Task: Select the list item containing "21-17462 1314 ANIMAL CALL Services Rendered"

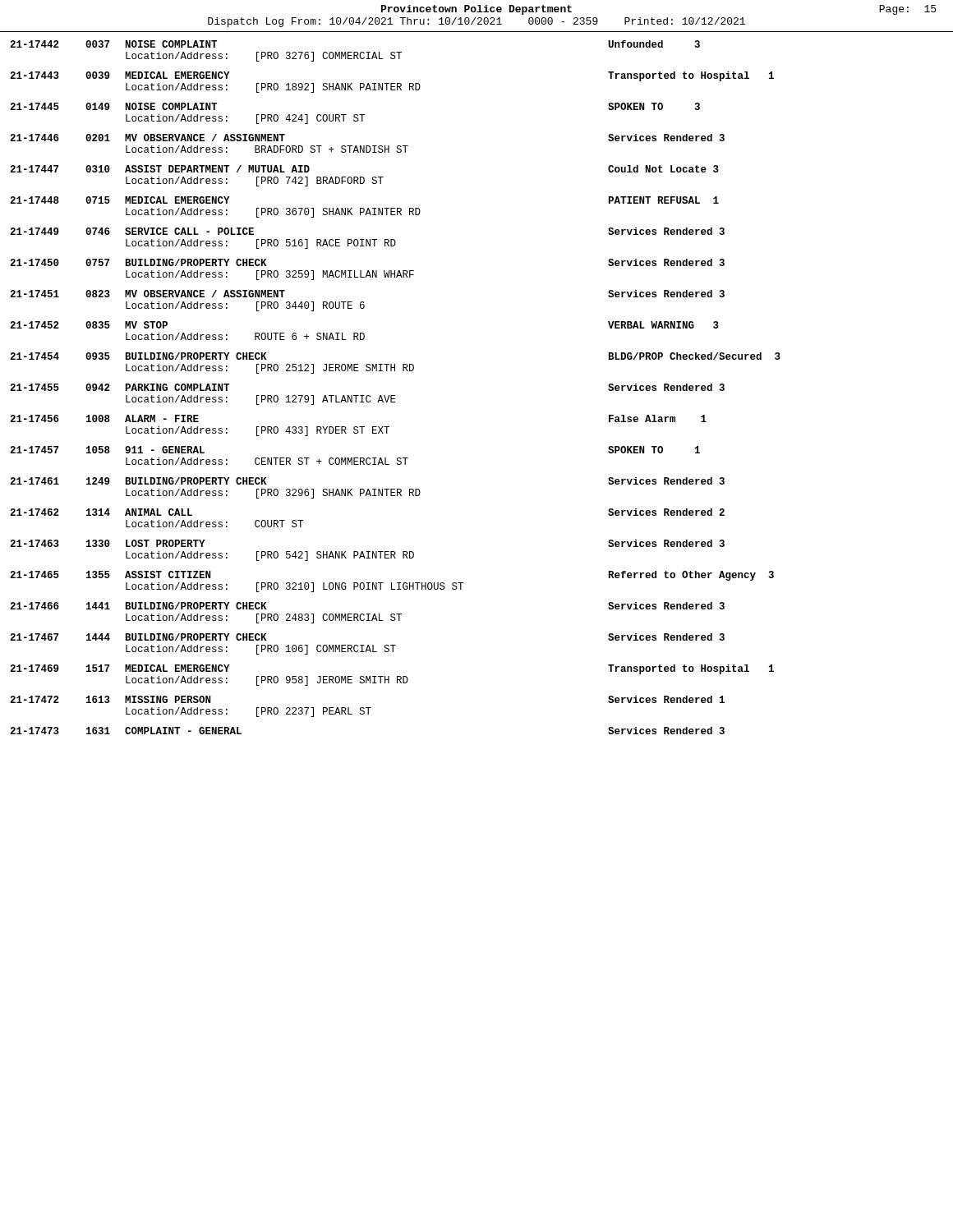Action: 32,512
